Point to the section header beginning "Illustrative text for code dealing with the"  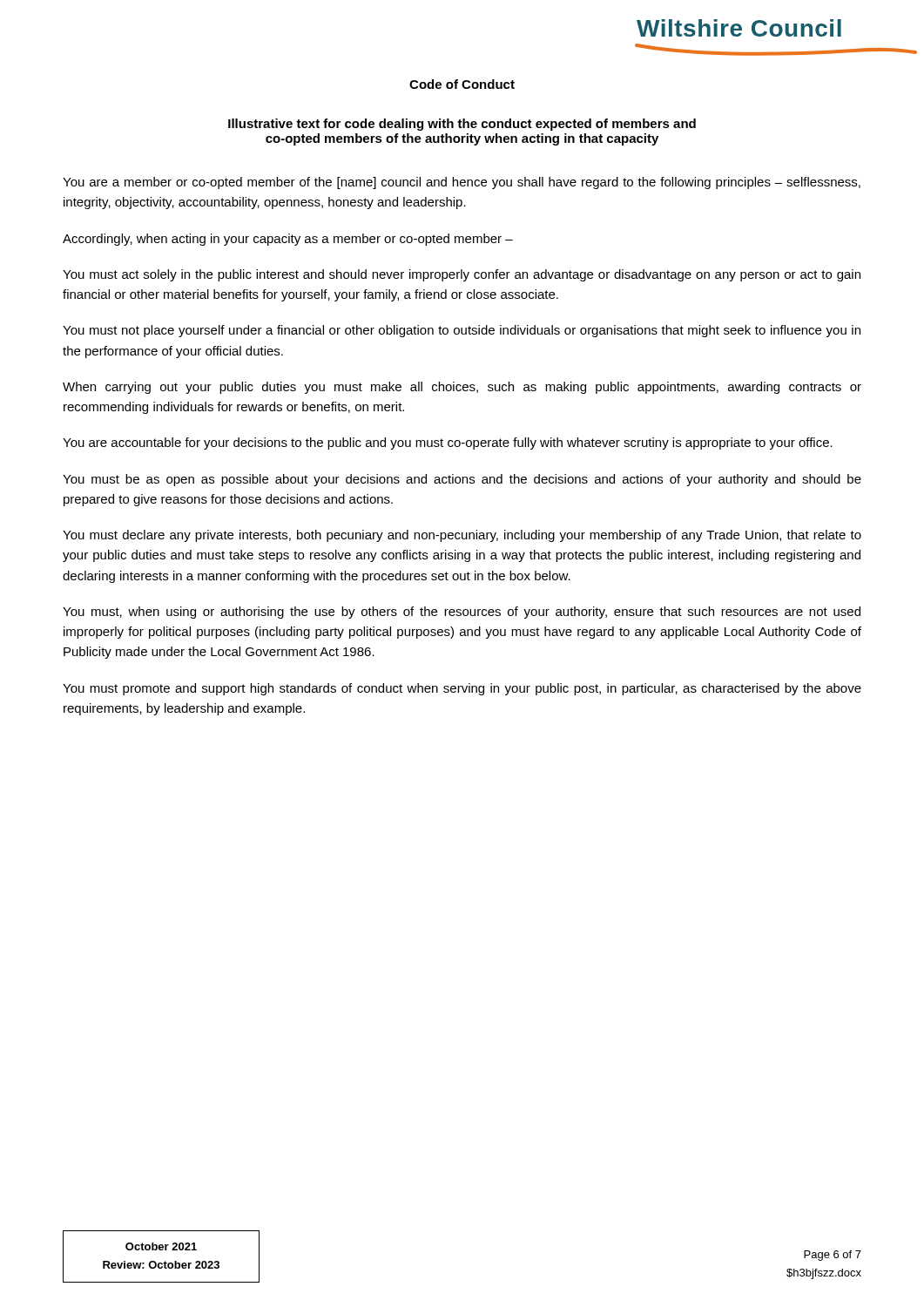pyautogui.click(x=462, y=131)
